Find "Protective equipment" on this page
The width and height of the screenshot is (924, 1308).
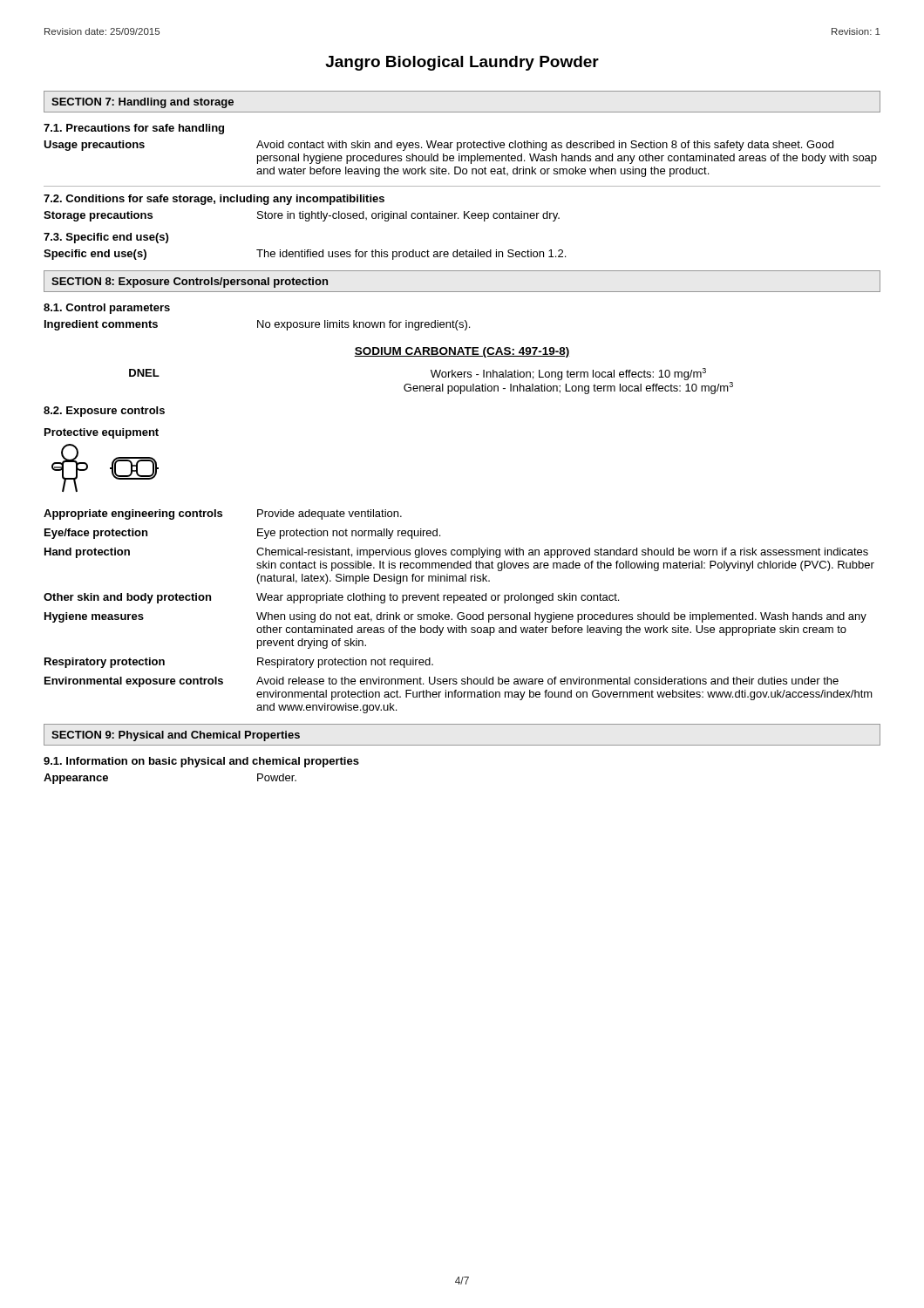click(101, 432)
